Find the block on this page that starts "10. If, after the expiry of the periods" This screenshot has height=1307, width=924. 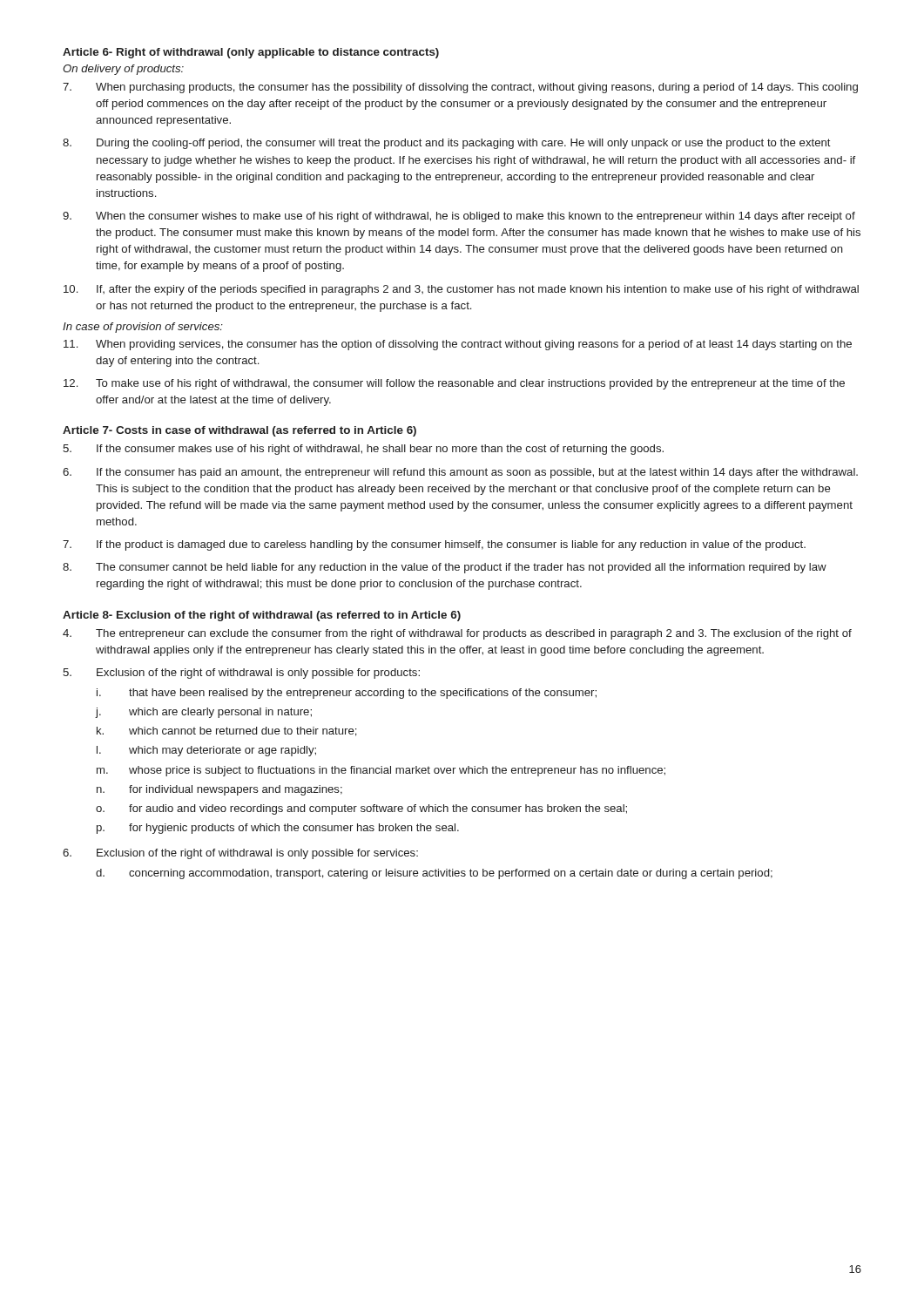(462, 297)
